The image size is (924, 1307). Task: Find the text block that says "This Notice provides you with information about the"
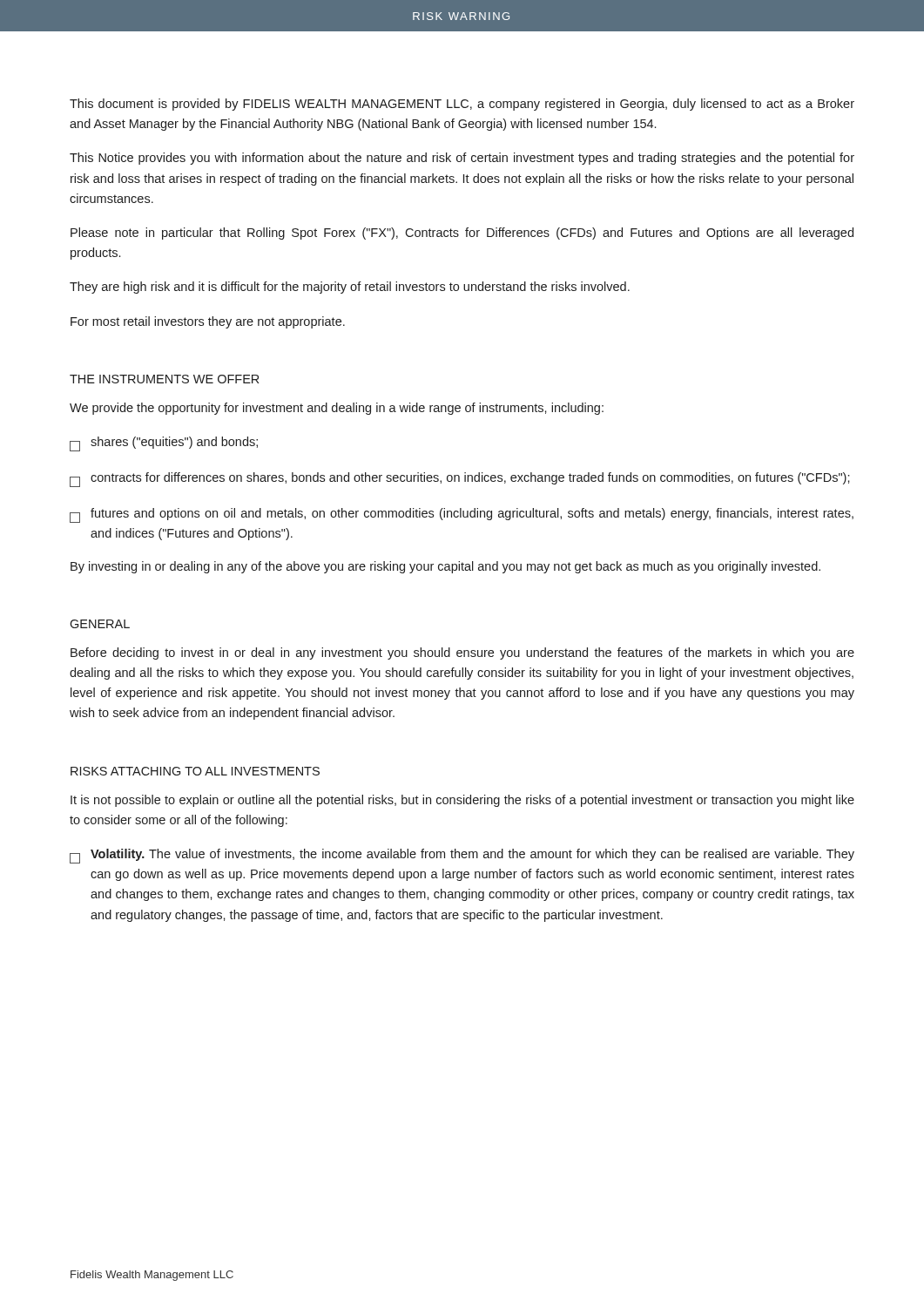click(462, 178)
